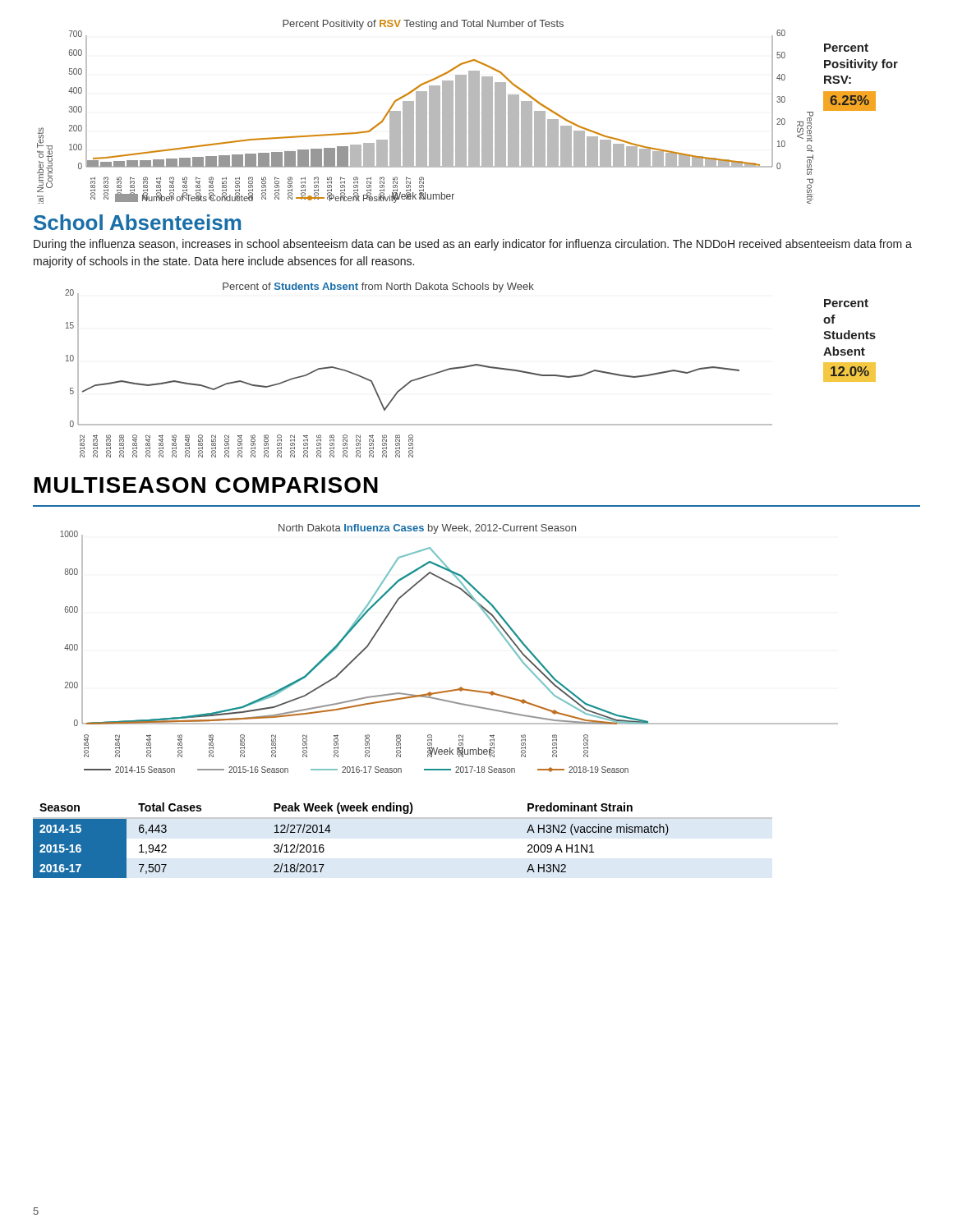Click on the element starting "MULTISEASON COMPARISON"
Screen dimensions: 1232x953
(206, 485)
